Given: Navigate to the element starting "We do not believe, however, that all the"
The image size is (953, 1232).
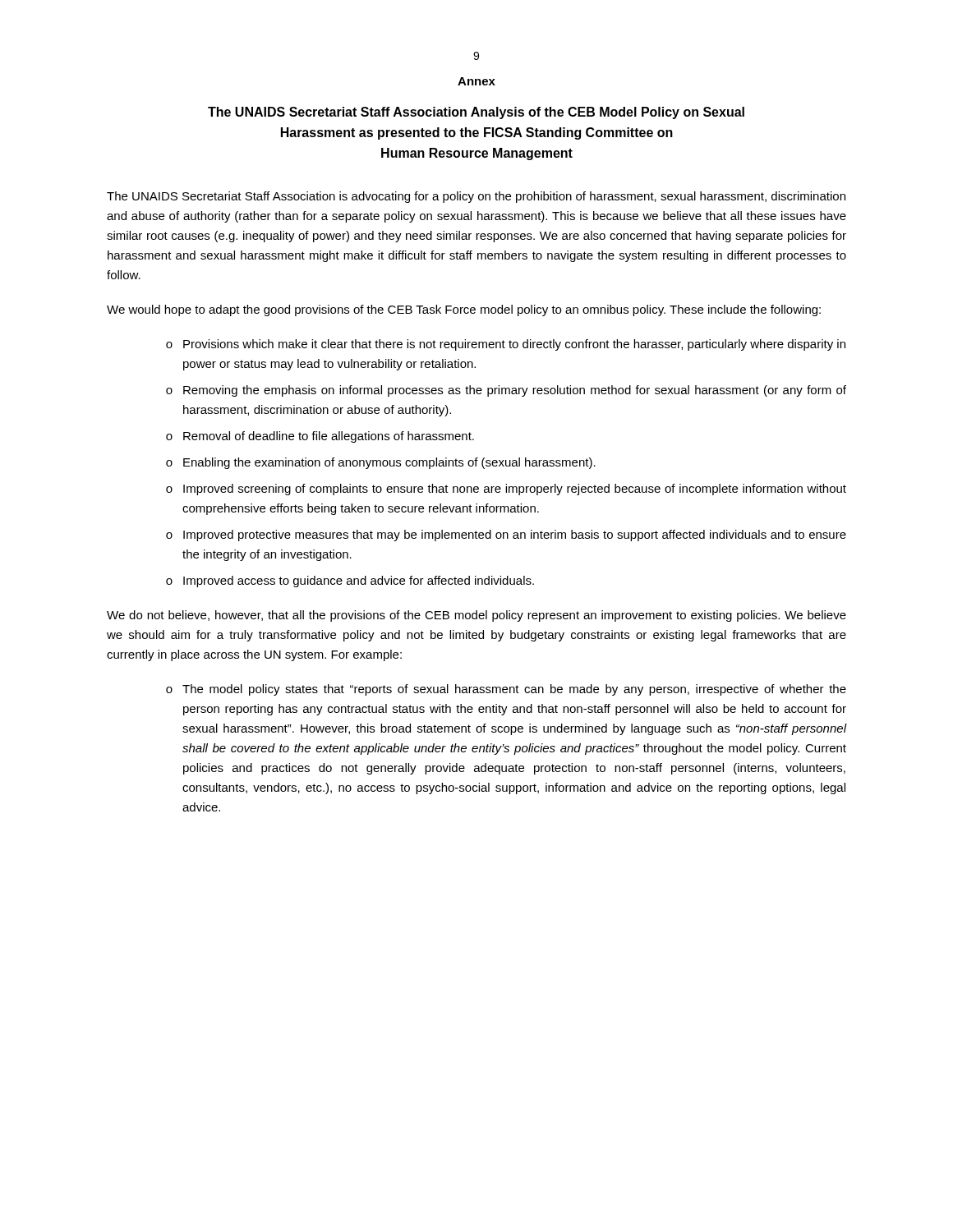Looking at the screenshot, I should [x=476, y=635].
